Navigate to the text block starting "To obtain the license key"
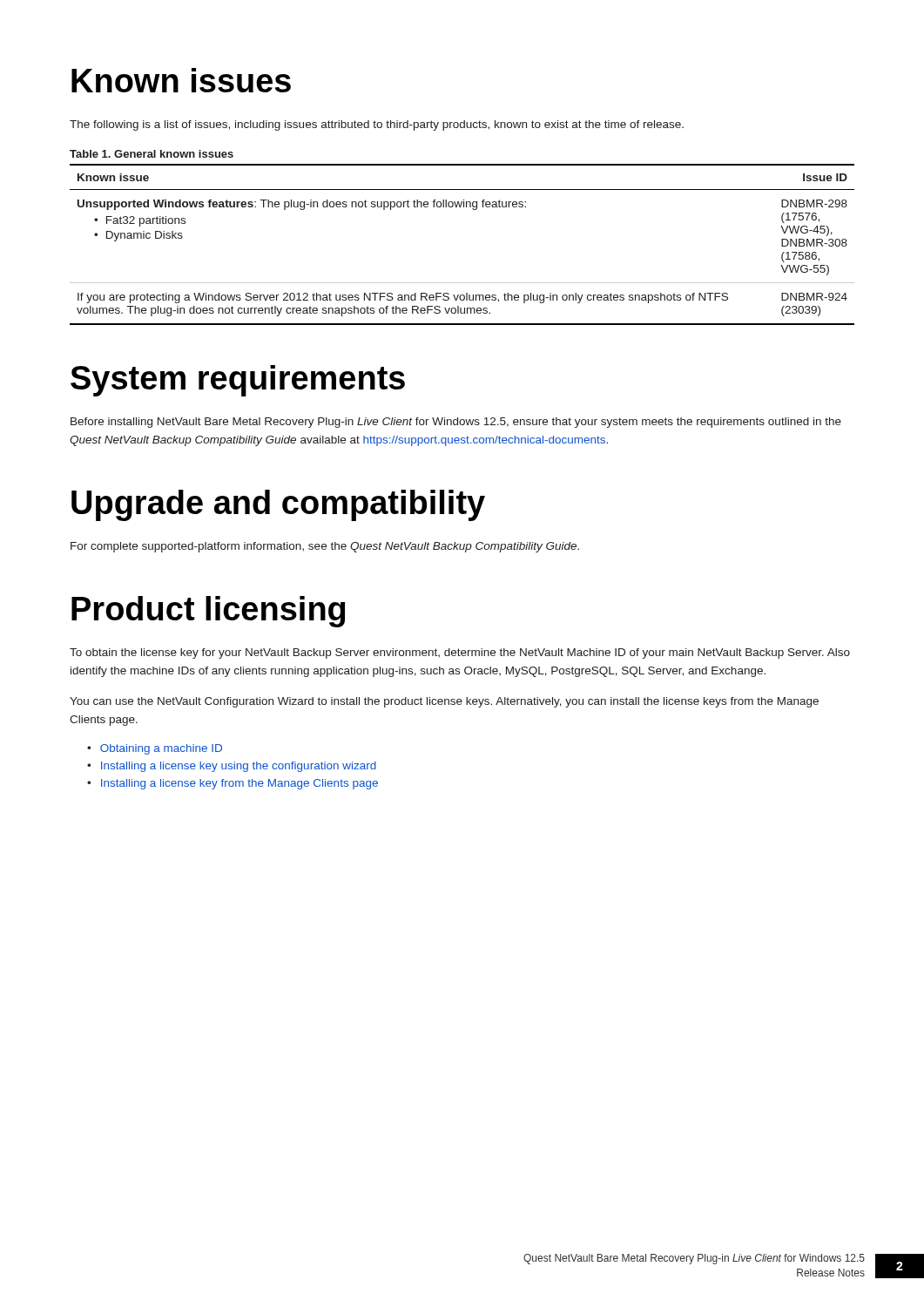 pyautogui.click(x=462, y=662)
